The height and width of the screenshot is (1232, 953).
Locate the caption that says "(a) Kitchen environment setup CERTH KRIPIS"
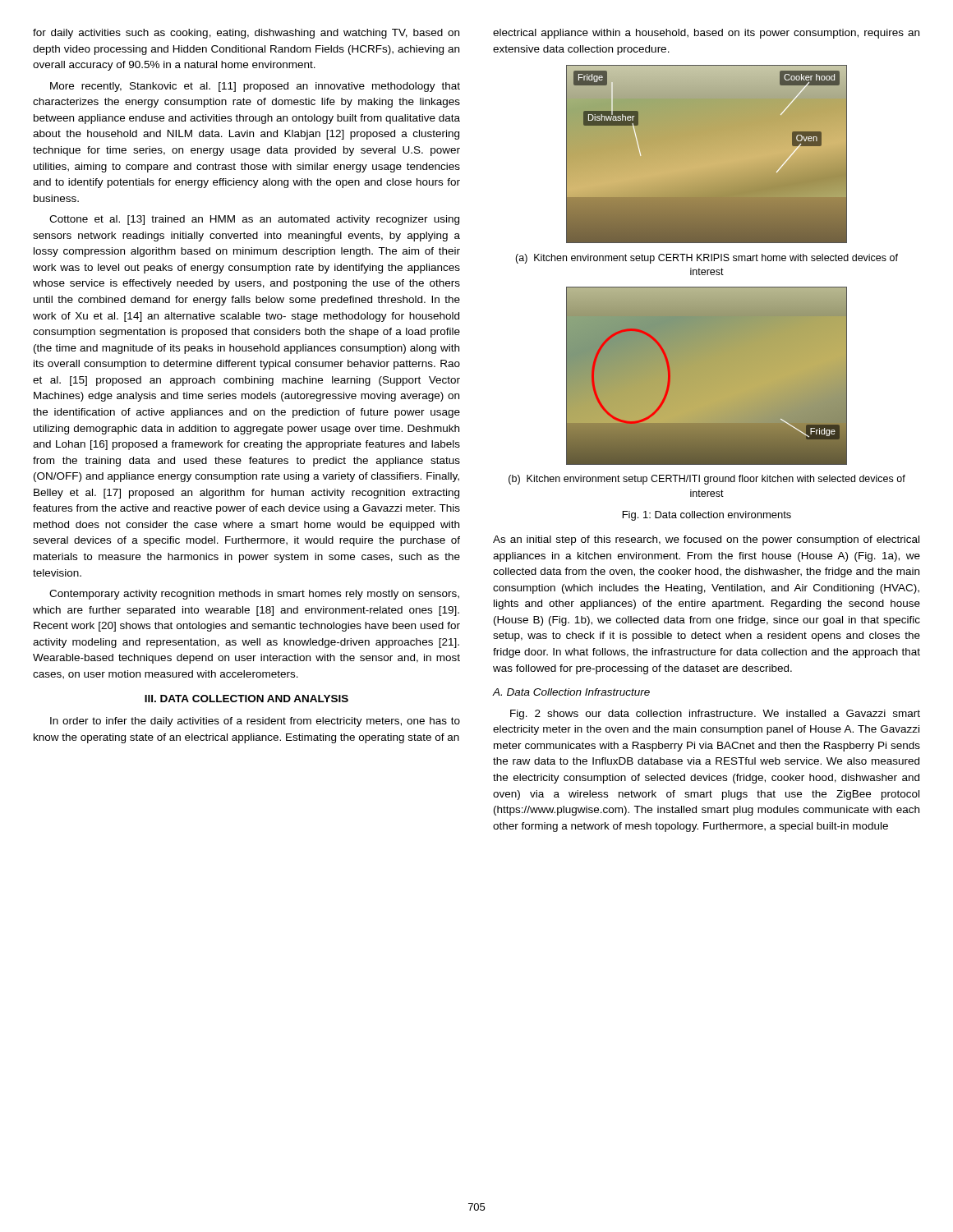click(707, 265)
